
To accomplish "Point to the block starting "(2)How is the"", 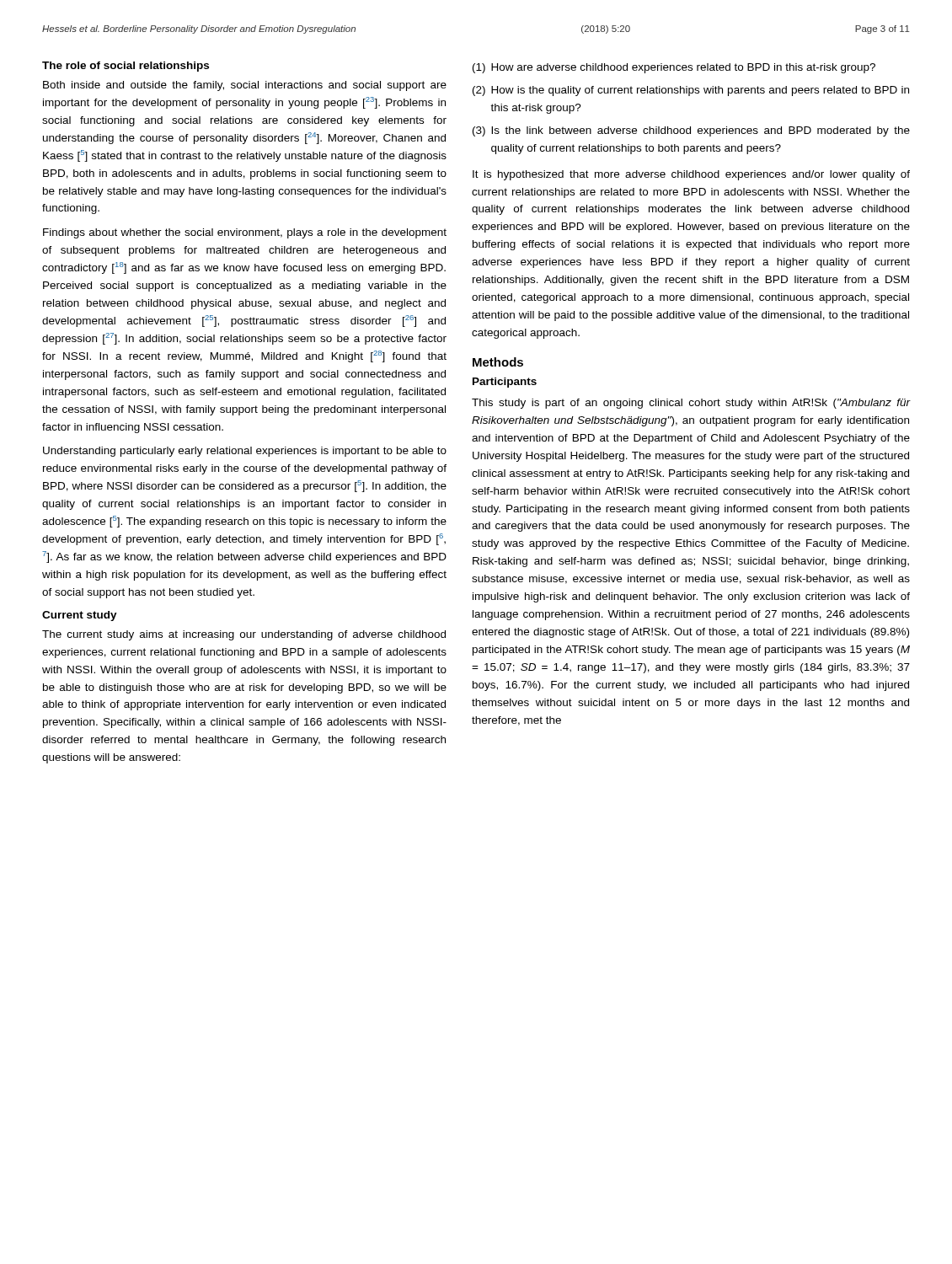I will click(x=691, y=99).
